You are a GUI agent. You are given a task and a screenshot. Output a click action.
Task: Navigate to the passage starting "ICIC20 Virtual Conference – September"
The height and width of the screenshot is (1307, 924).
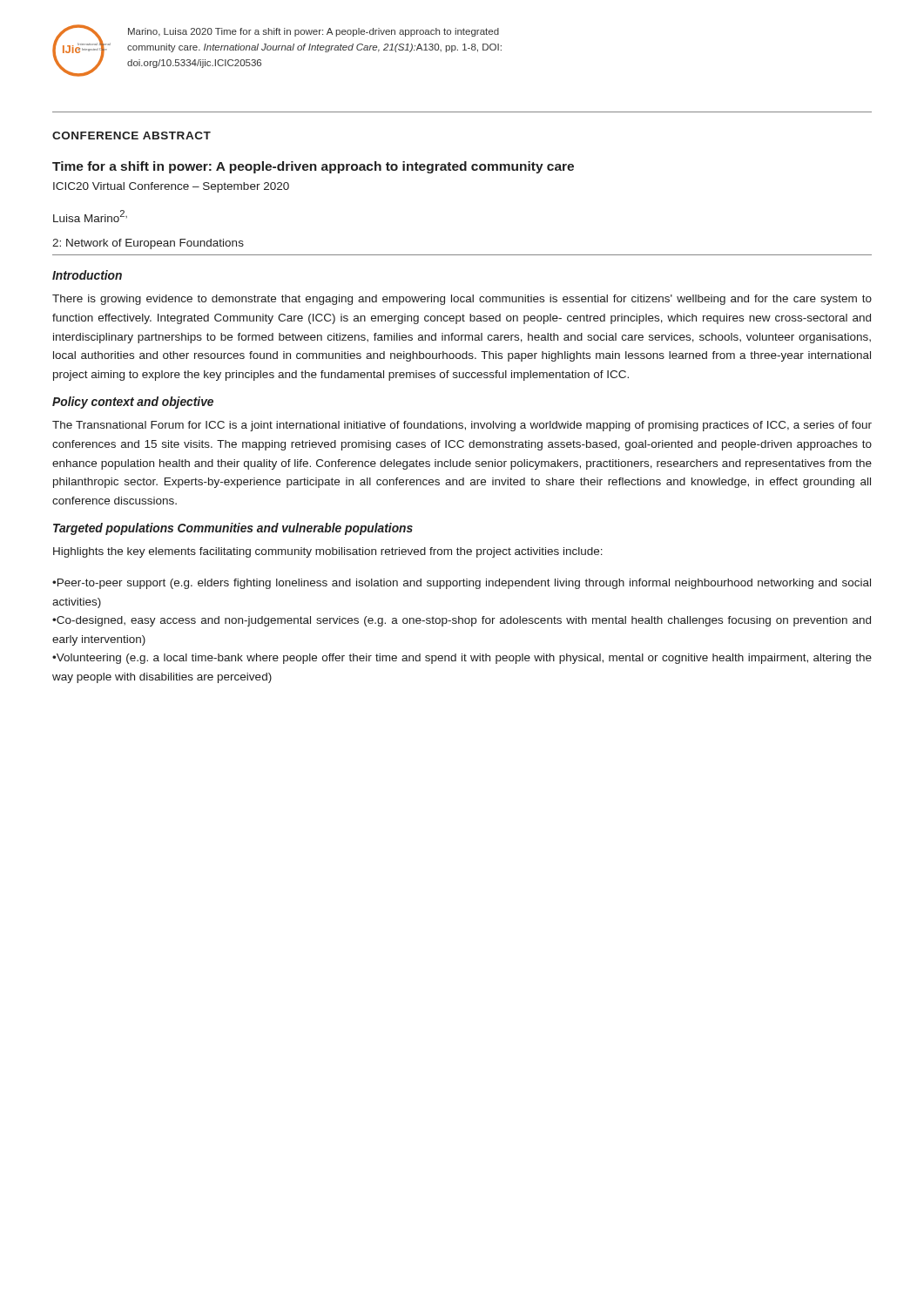[x=171, y=186]
